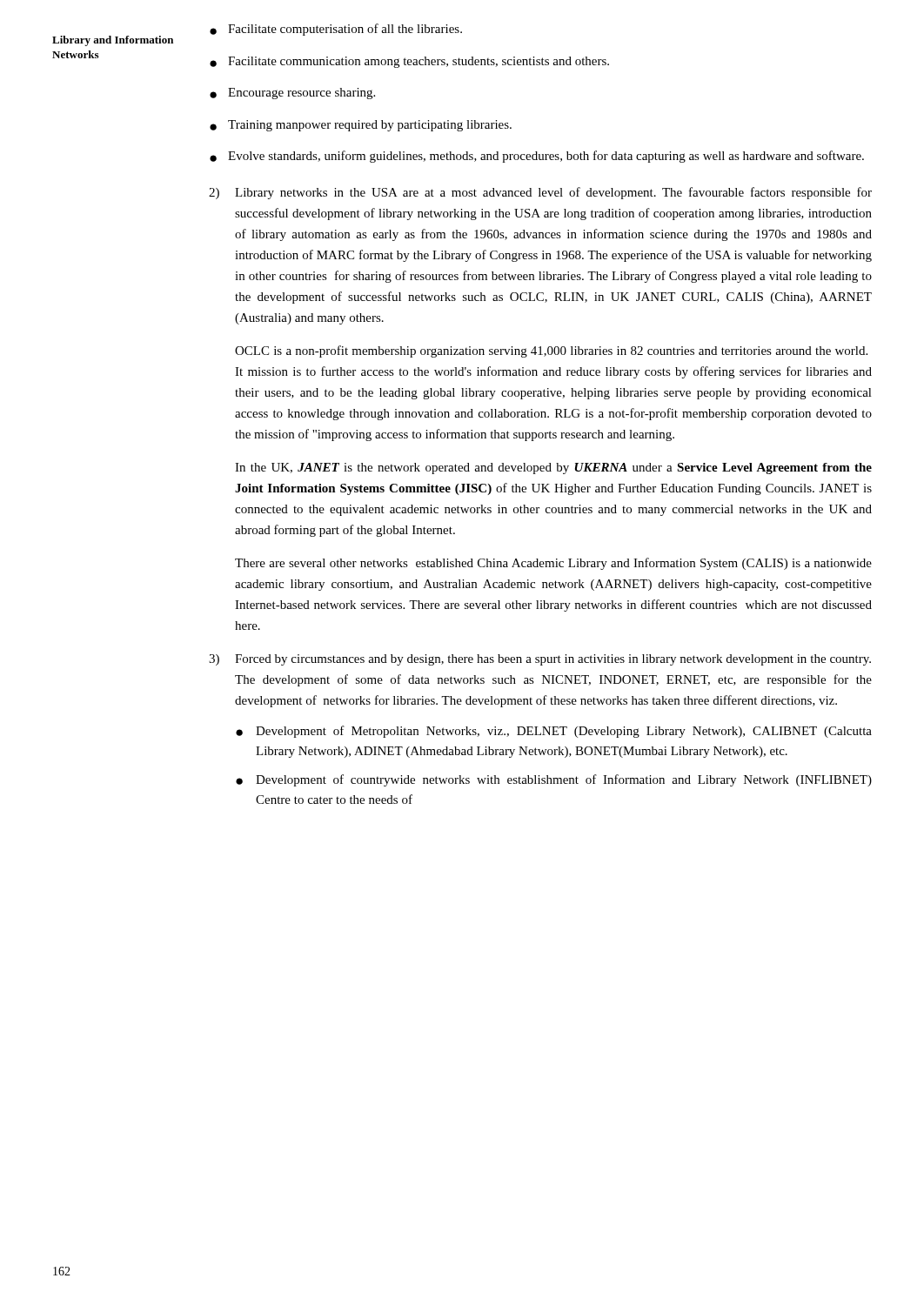This screenshot has width=924, height=1305.
Task: Point to the passage starting "● Facilitate computerisation of all the"
Action: 336,31
